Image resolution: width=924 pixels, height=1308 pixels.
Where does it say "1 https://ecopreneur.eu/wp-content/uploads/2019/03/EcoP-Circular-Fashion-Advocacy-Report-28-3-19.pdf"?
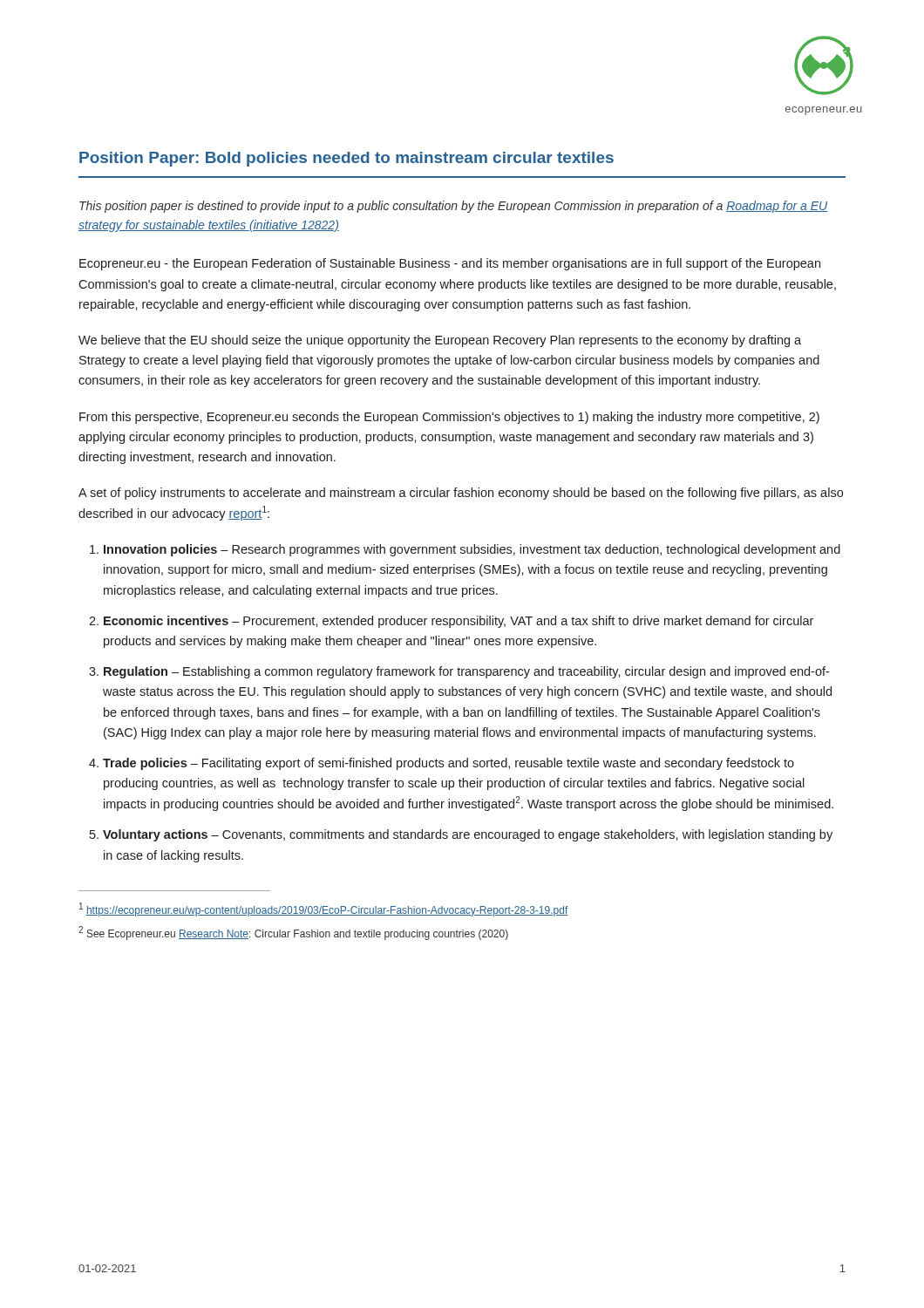(x=323, y=909)
